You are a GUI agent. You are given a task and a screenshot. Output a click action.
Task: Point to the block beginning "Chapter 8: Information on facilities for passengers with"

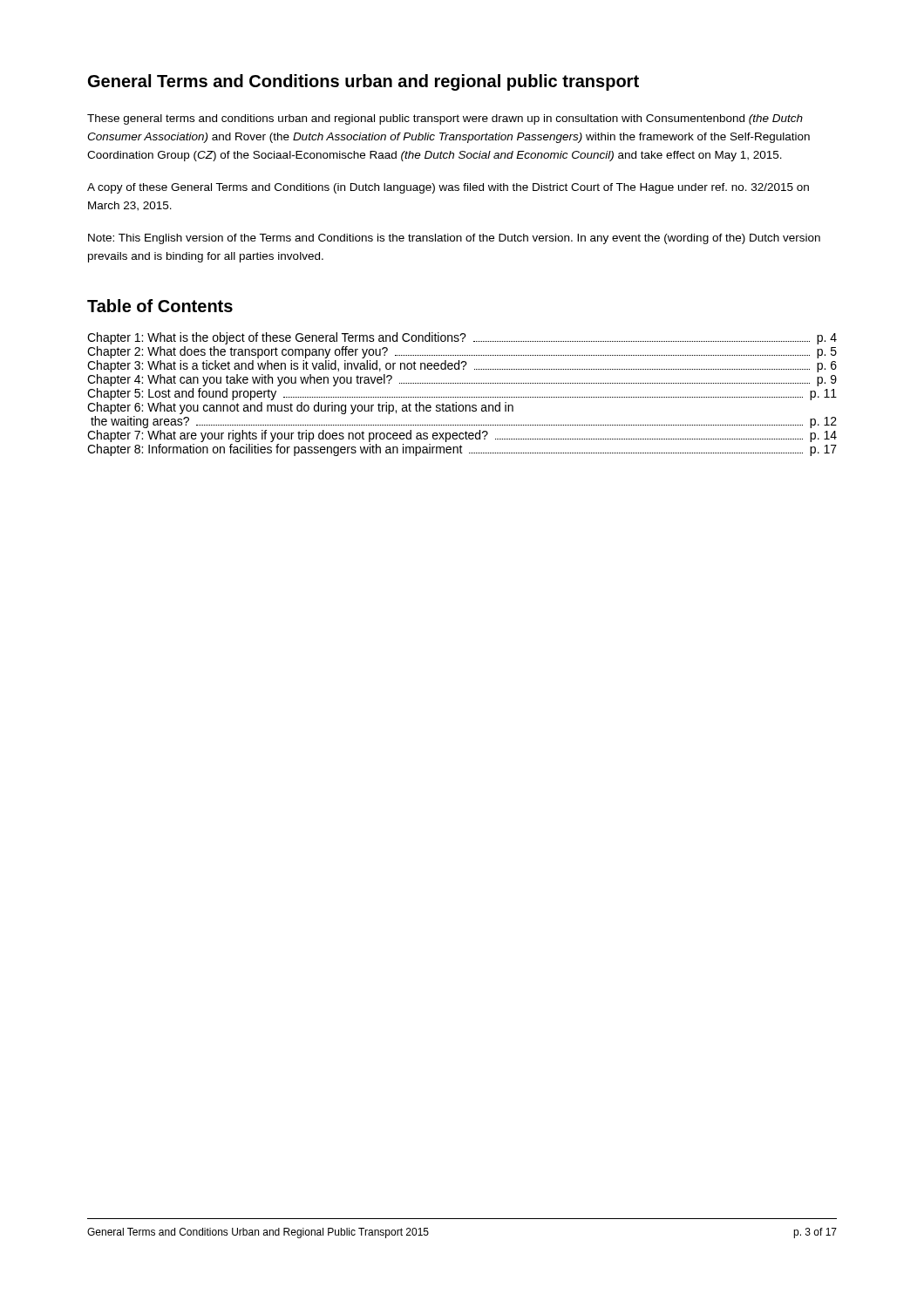click(x=462, y=449)
